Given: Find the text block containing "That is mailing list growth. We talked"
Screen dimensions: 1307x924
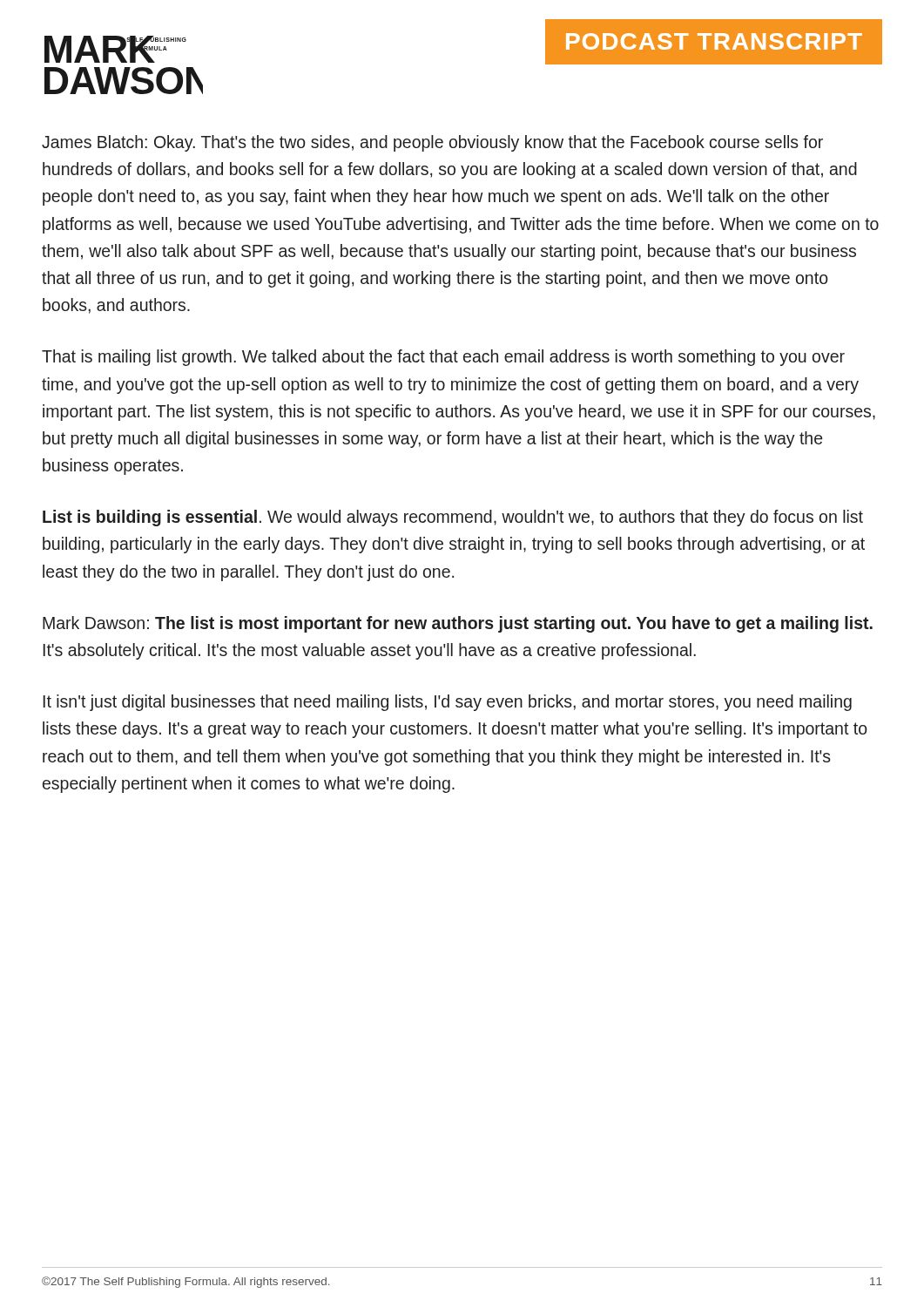Looking at the screenshot, I should [x=459, y=411].
